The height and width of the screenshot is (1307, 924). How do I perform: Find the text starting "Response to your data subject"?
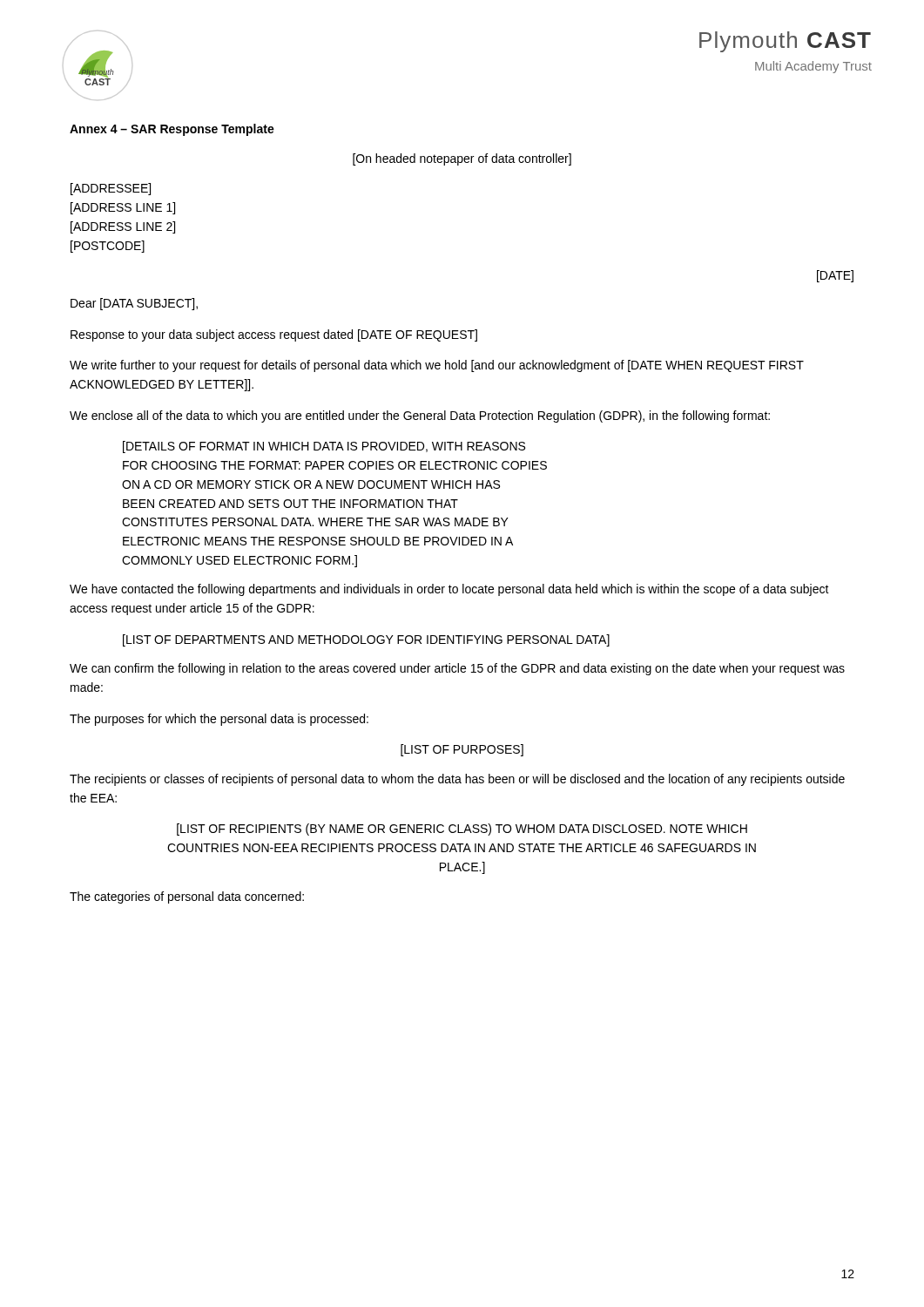click(x=274, y=334)
